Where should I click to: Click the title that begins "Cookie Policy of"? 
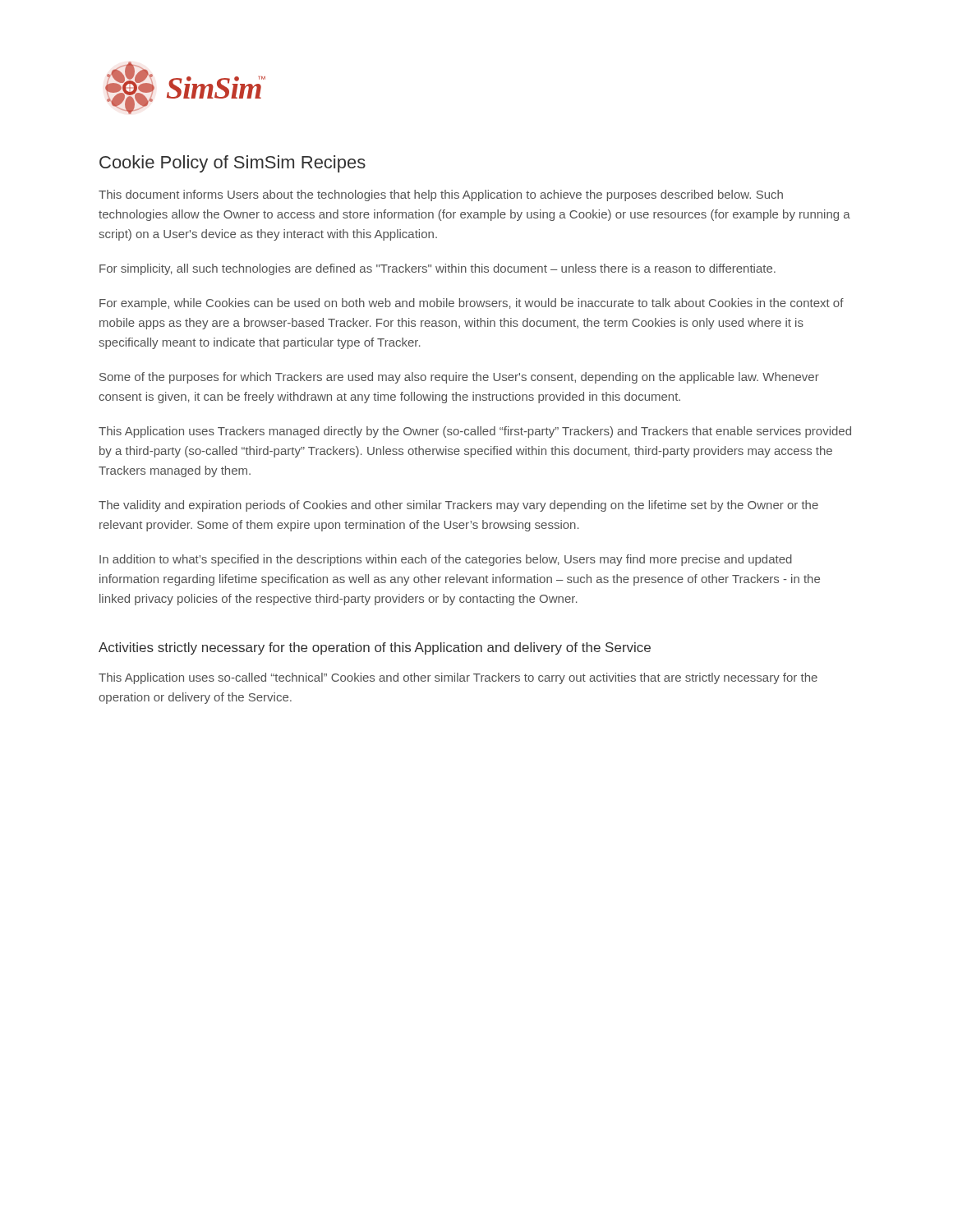[x=232, y=162]
